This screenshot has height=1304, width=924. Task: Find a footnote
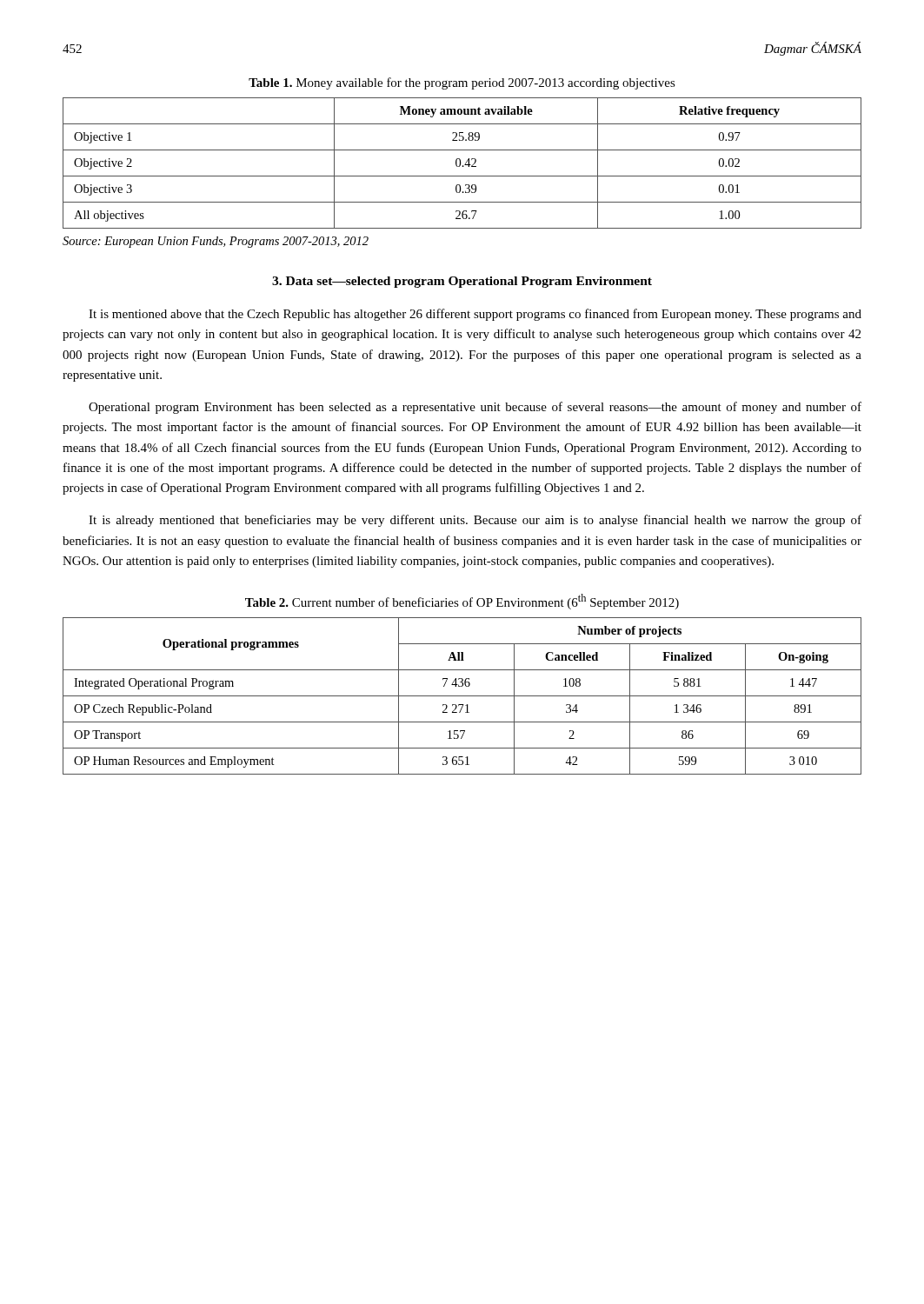pyautogui.click(x=216, y=241)
